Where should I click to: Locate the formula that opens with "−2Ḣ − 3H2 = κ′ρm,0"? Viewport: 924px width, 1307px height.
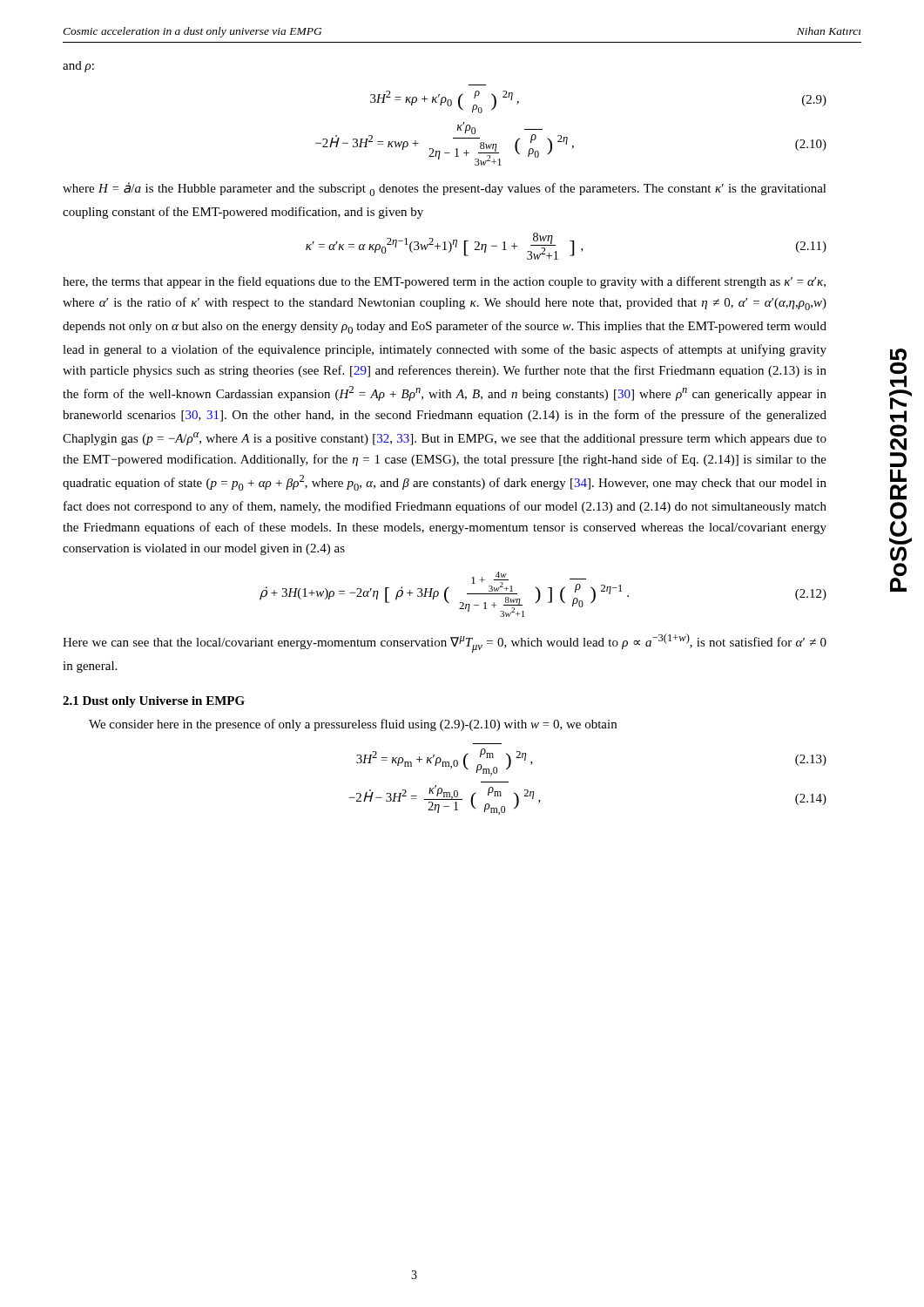pos(443,799)
